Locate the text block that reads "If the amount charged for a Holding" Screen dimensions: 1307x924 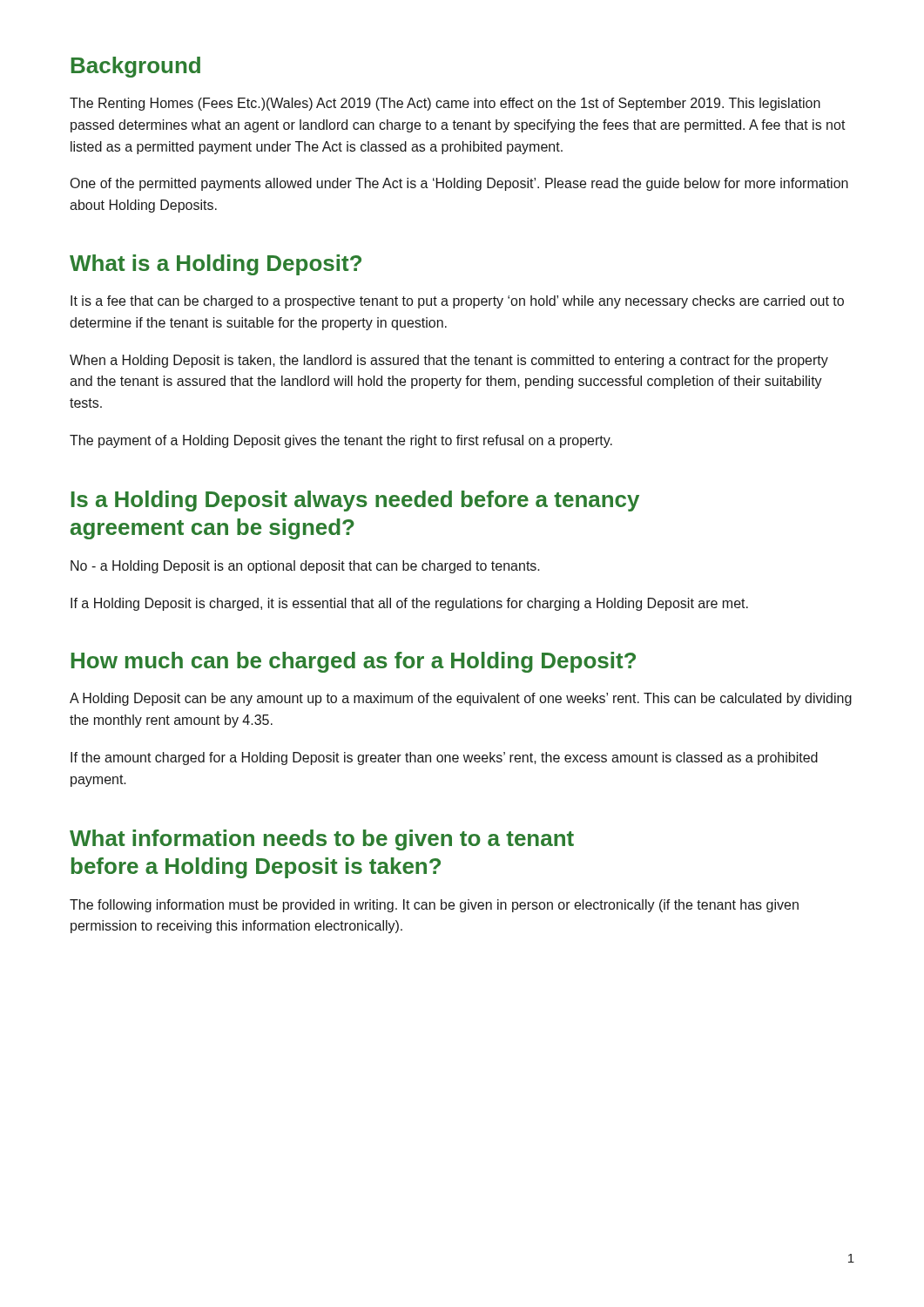pyautogui.click(x=444, y=768)
